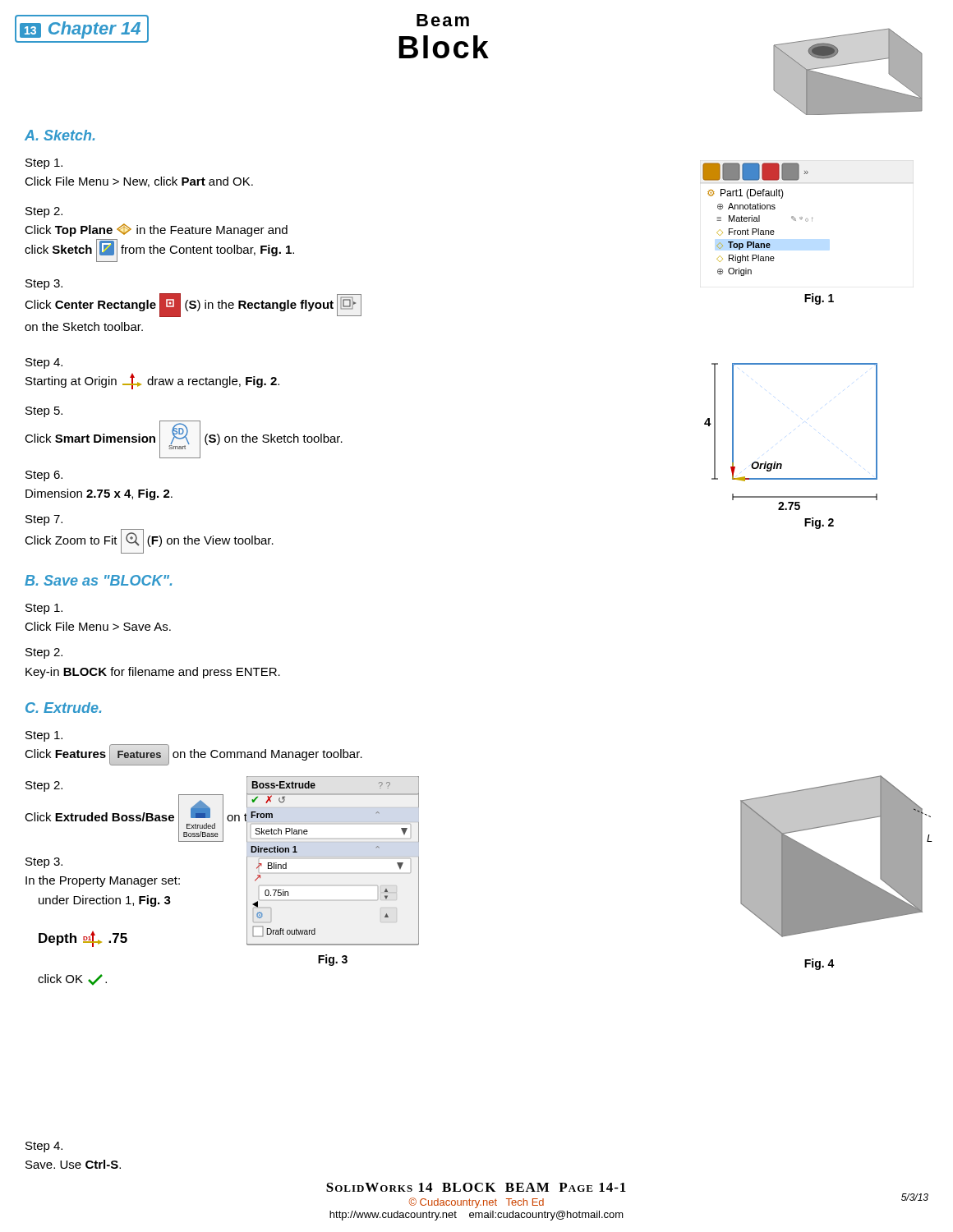Point to the text block starting "Fig. 1"
The height and width of the screenshot is (1232, 953).
819,298
